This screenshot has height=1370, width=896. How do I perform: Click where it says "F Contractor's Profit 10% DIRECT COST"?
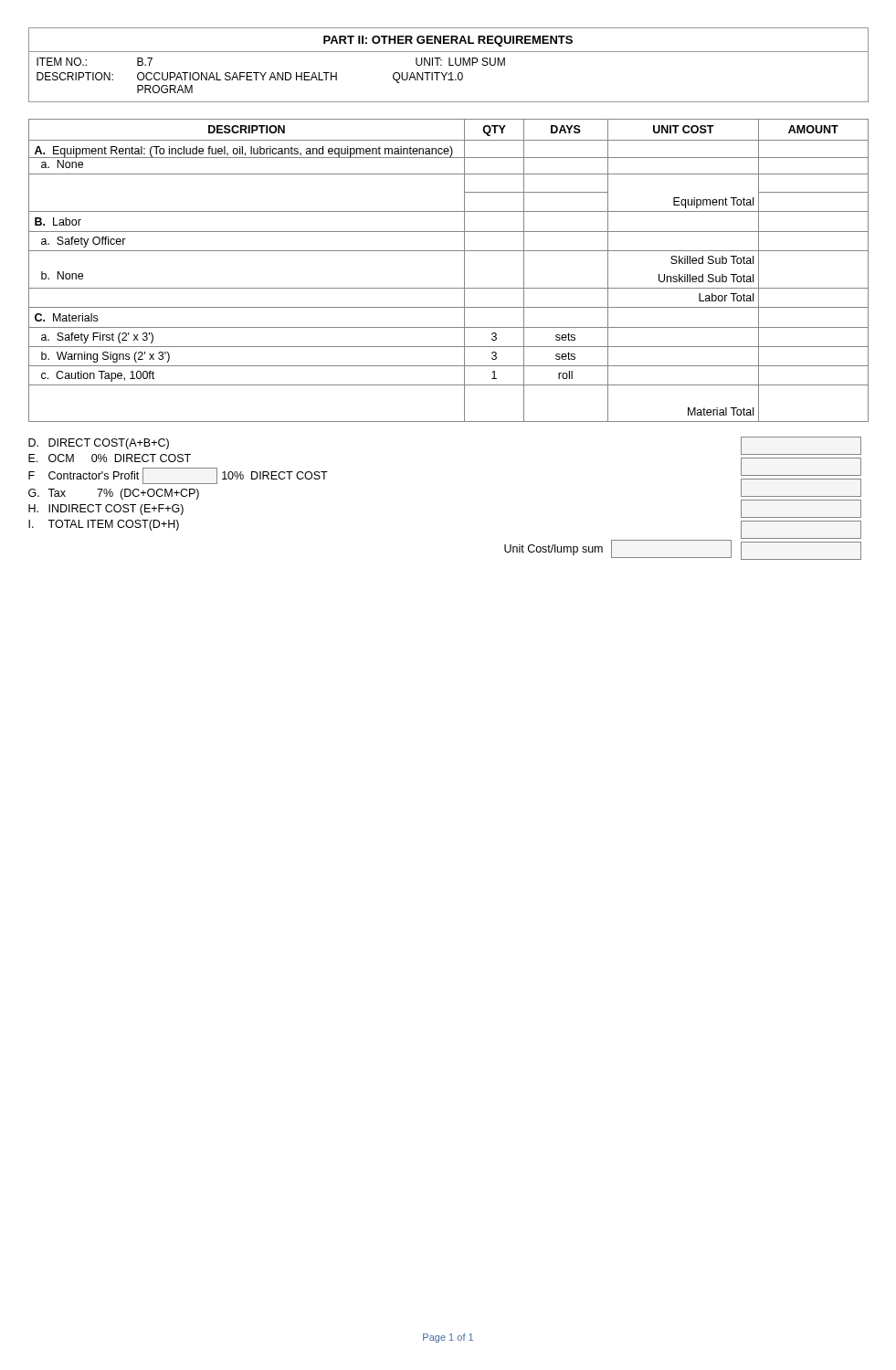point(178,476)
